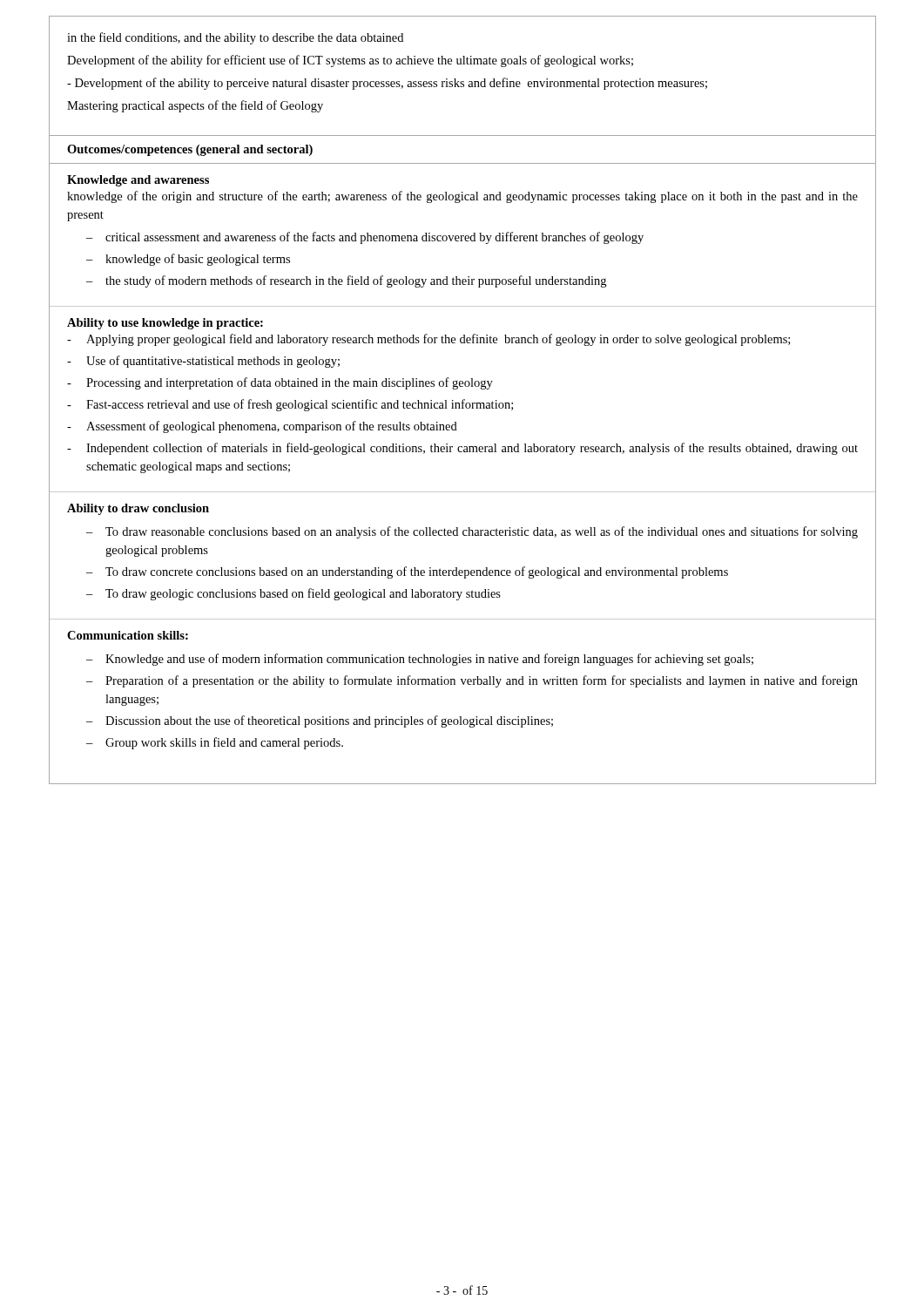924x1307 pixels.
Task: Locate the list item that reads "– To draw reasonable conclusions"
Action: pyautogui.click(x=462, y=541)
